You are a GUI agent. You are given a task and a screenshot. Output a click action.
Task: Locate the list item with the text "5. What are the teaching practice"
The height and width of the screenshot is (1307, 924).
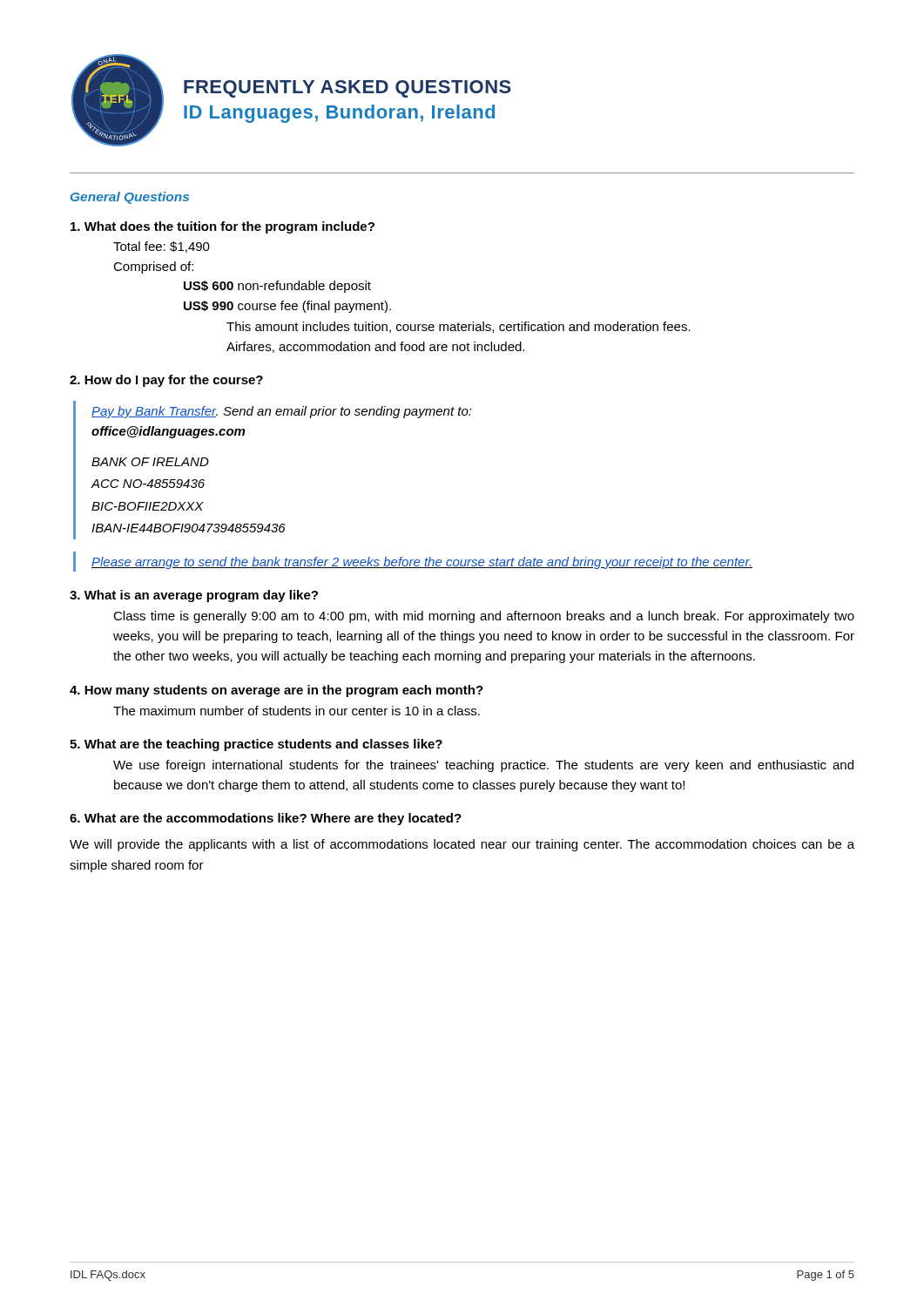coord(462,766)
